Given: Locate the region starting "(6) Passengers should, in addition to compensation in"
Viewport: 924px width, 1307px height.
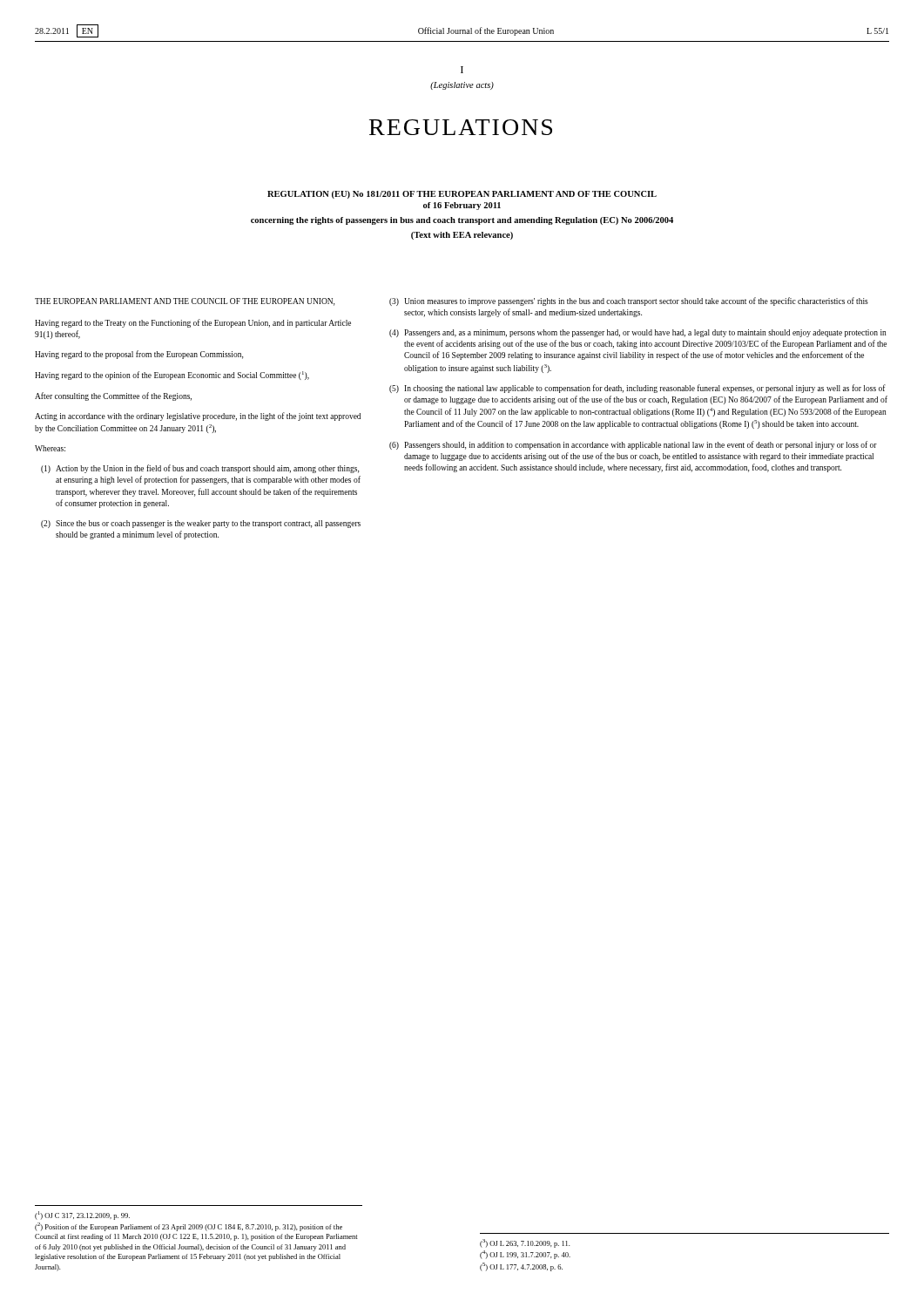Looking at the screenshot, I should pyautogui.click(x=636, y=457).
